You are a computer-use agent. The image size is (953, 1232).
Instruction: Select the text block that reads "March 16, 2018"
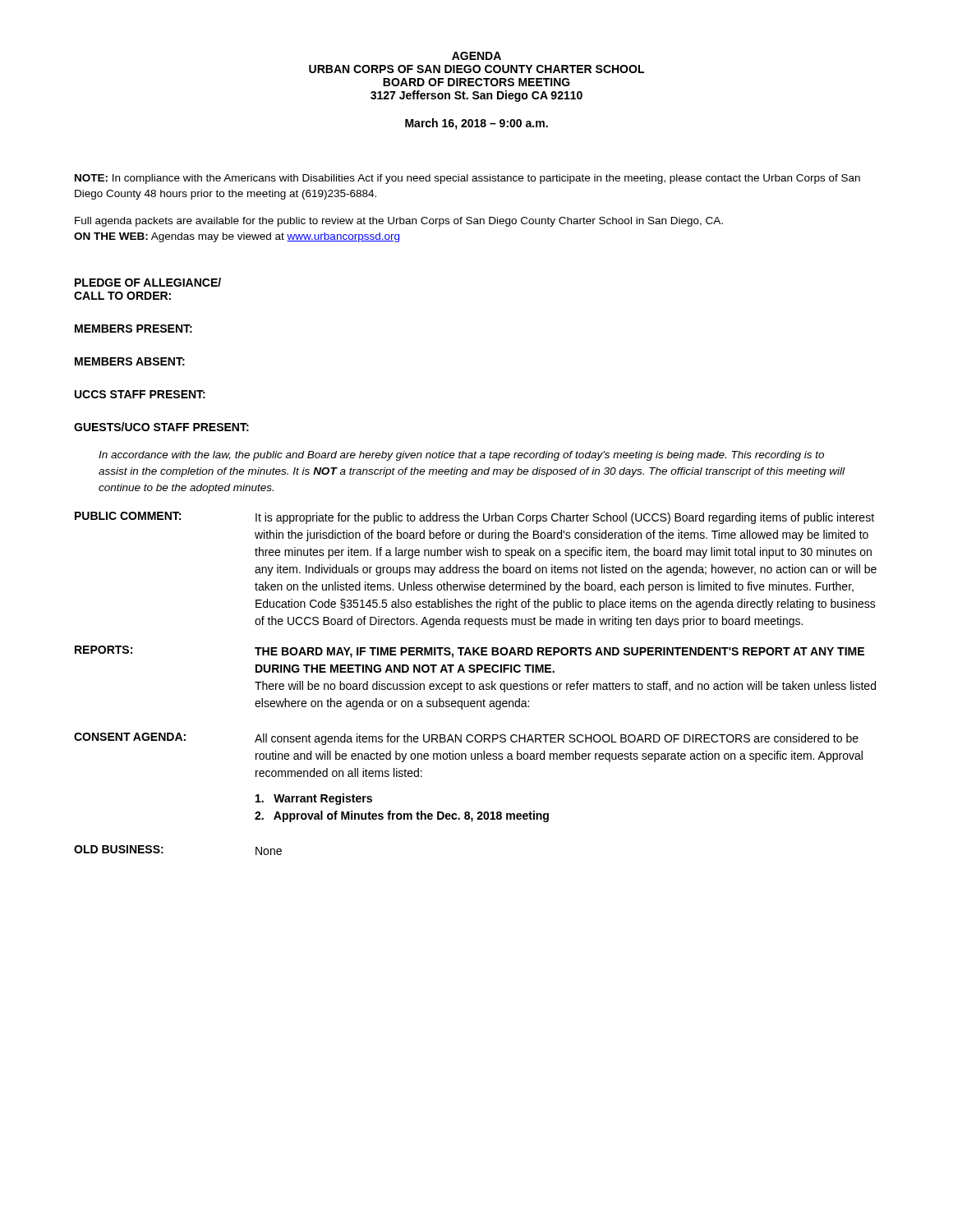tap(476, 123)
